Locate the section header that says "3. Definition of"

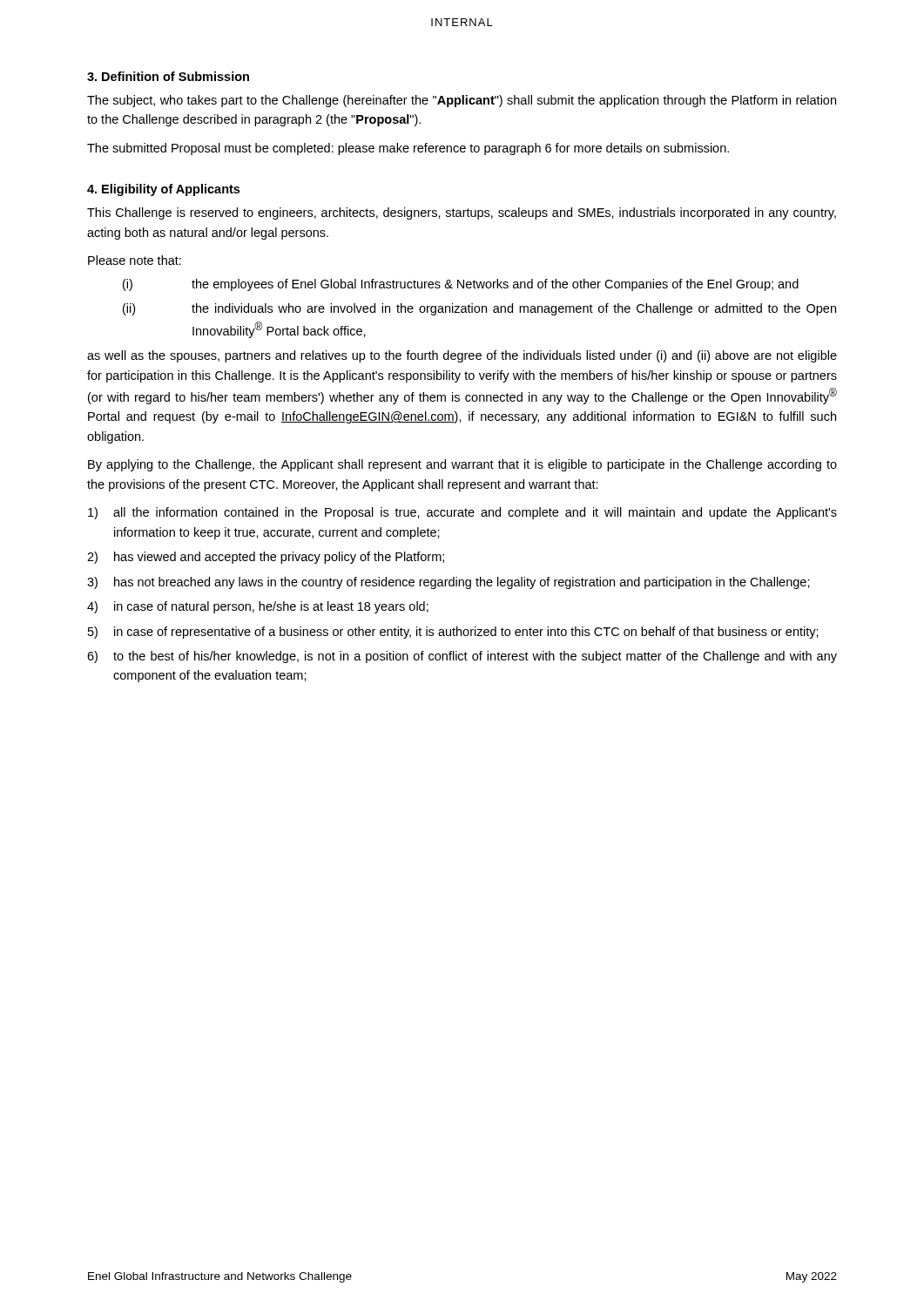click(168, 77)
